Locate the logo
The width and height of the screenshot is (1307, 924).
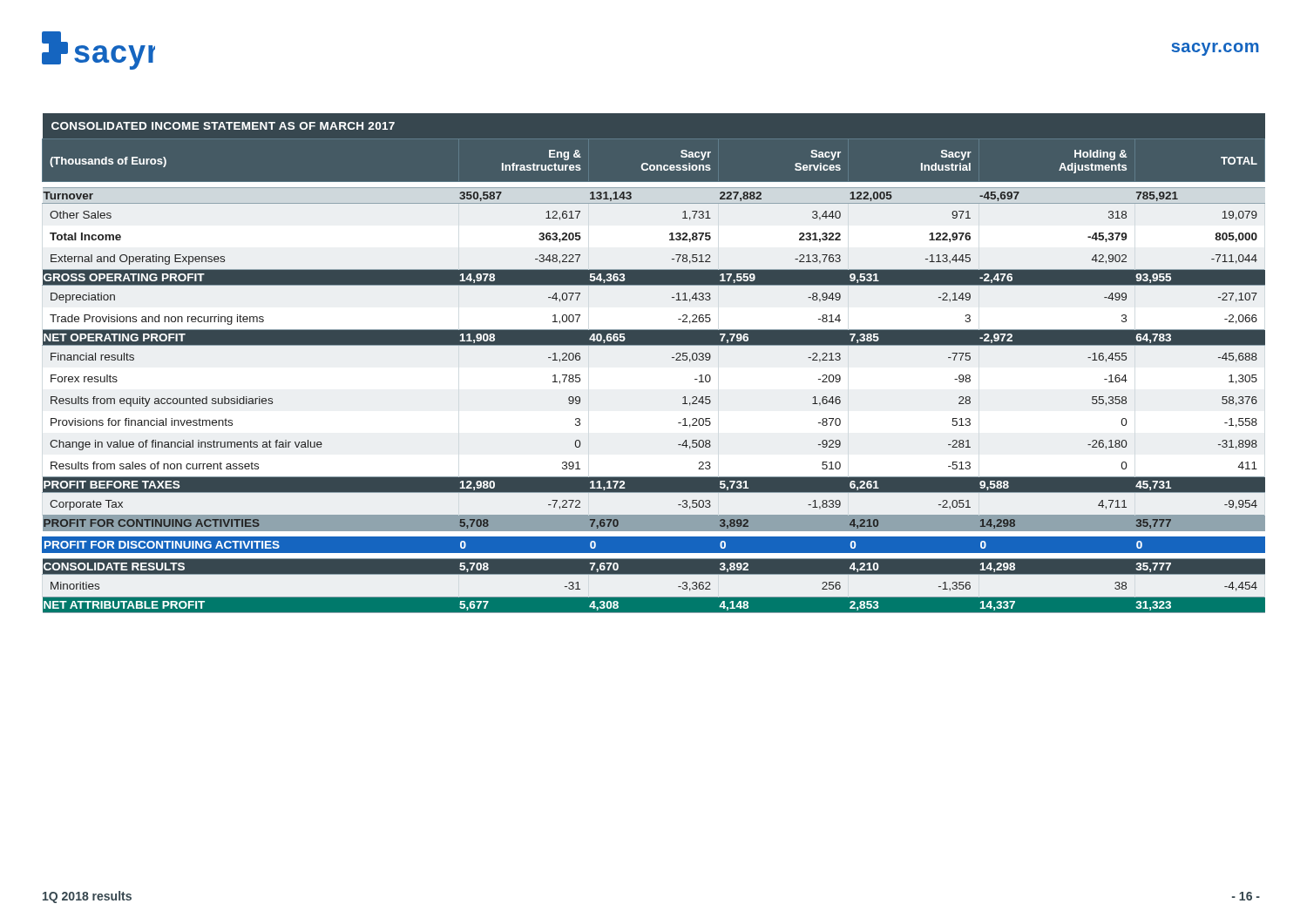pyautogui.click(x=98, y=50)
